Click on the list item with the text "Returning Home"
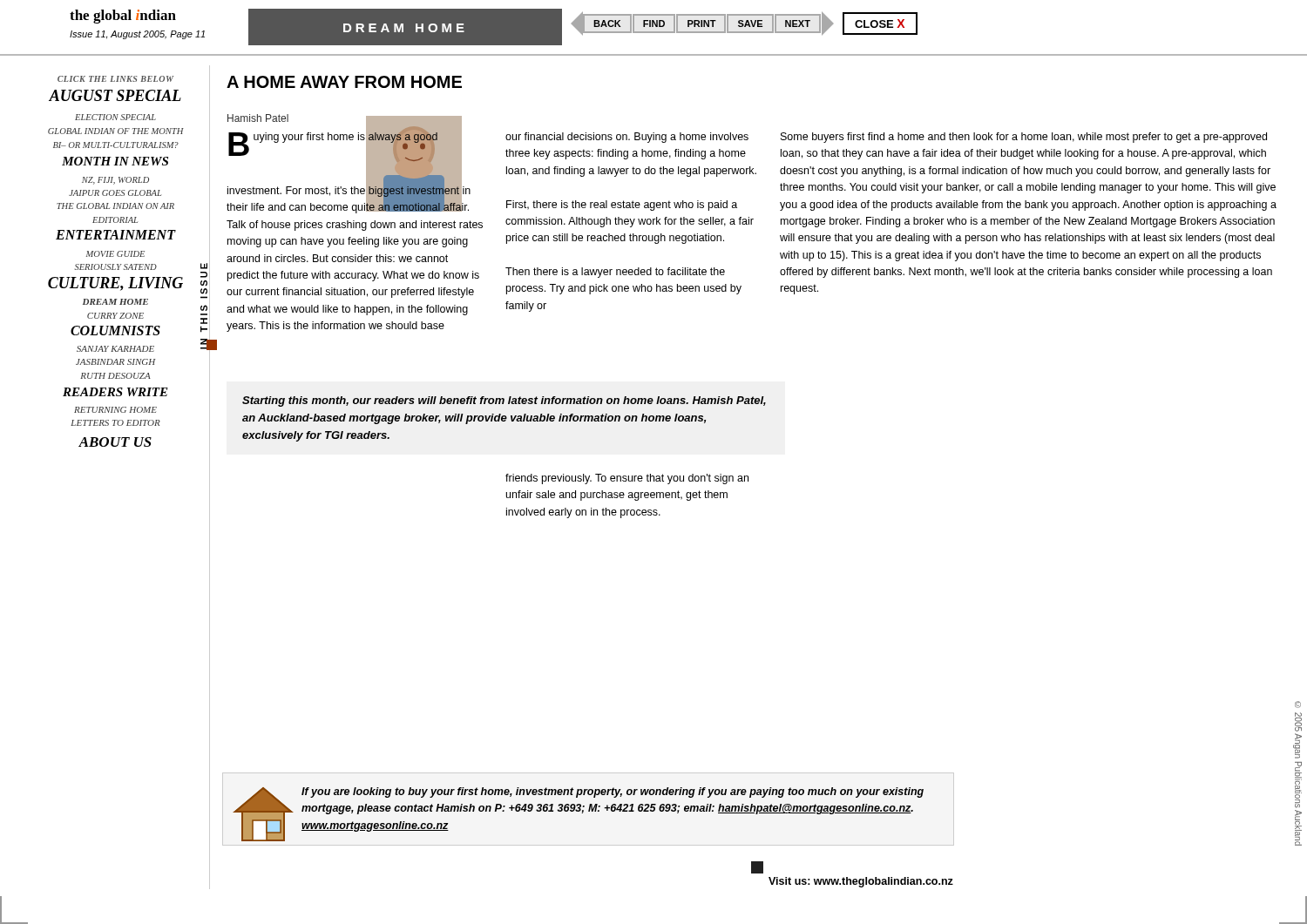Viewport: 1307px width, 924px height. [x=115, y=409]
